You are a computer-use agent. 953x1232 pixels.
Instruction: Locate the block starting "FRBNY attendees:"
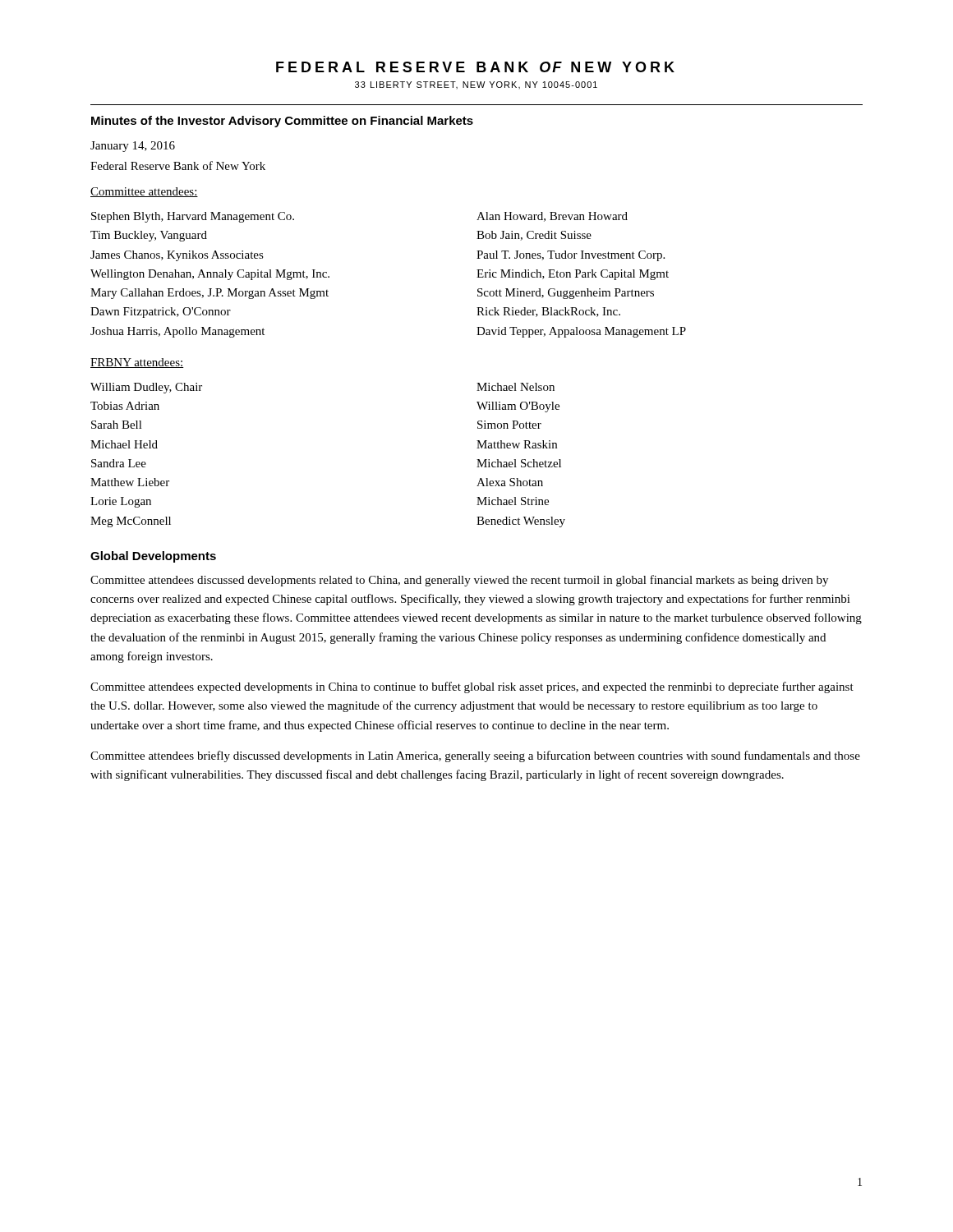[x=137, y=362]
